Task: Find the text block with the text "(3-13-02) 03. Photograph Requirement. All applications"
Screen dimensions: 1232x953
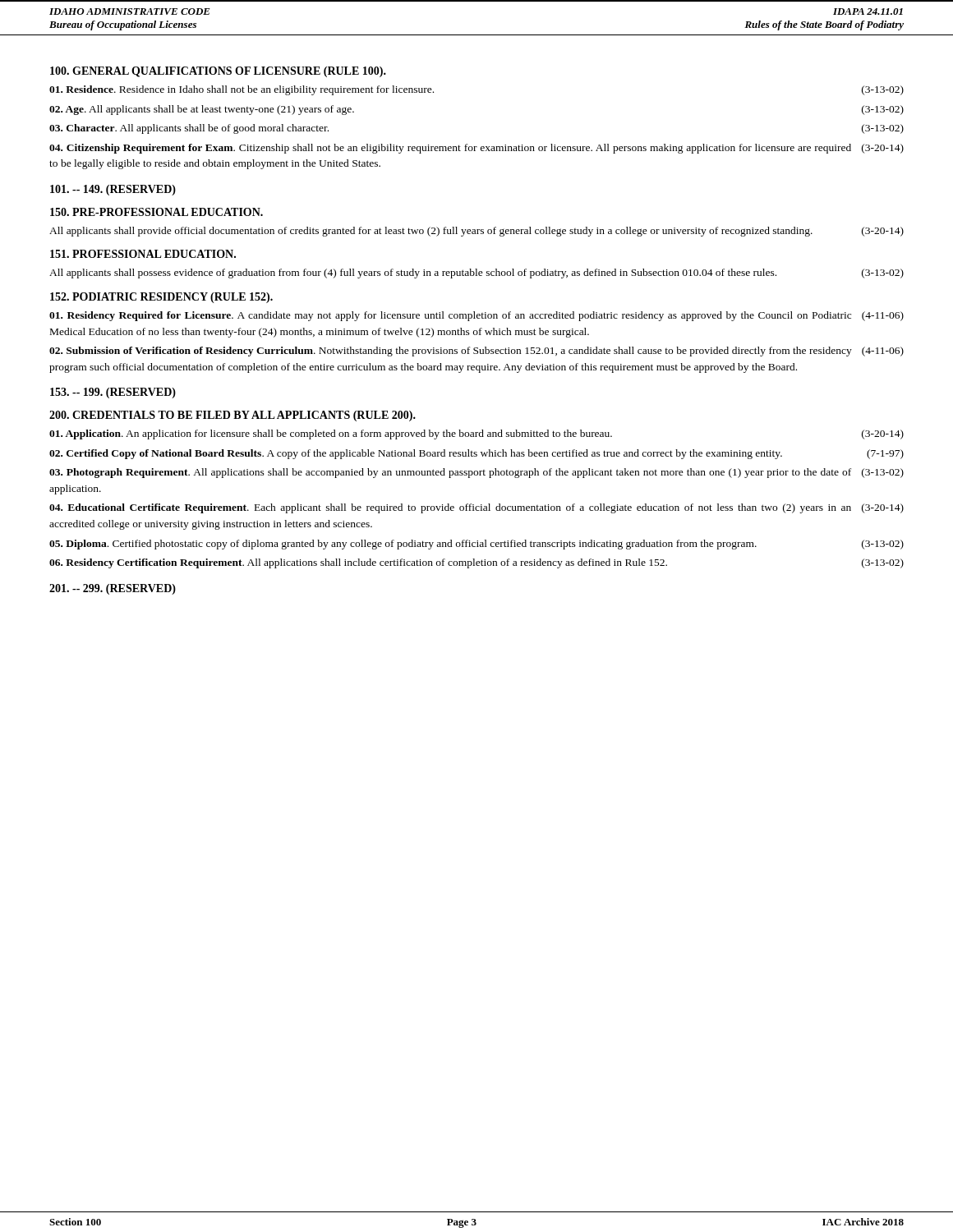Action: (476, 479)
